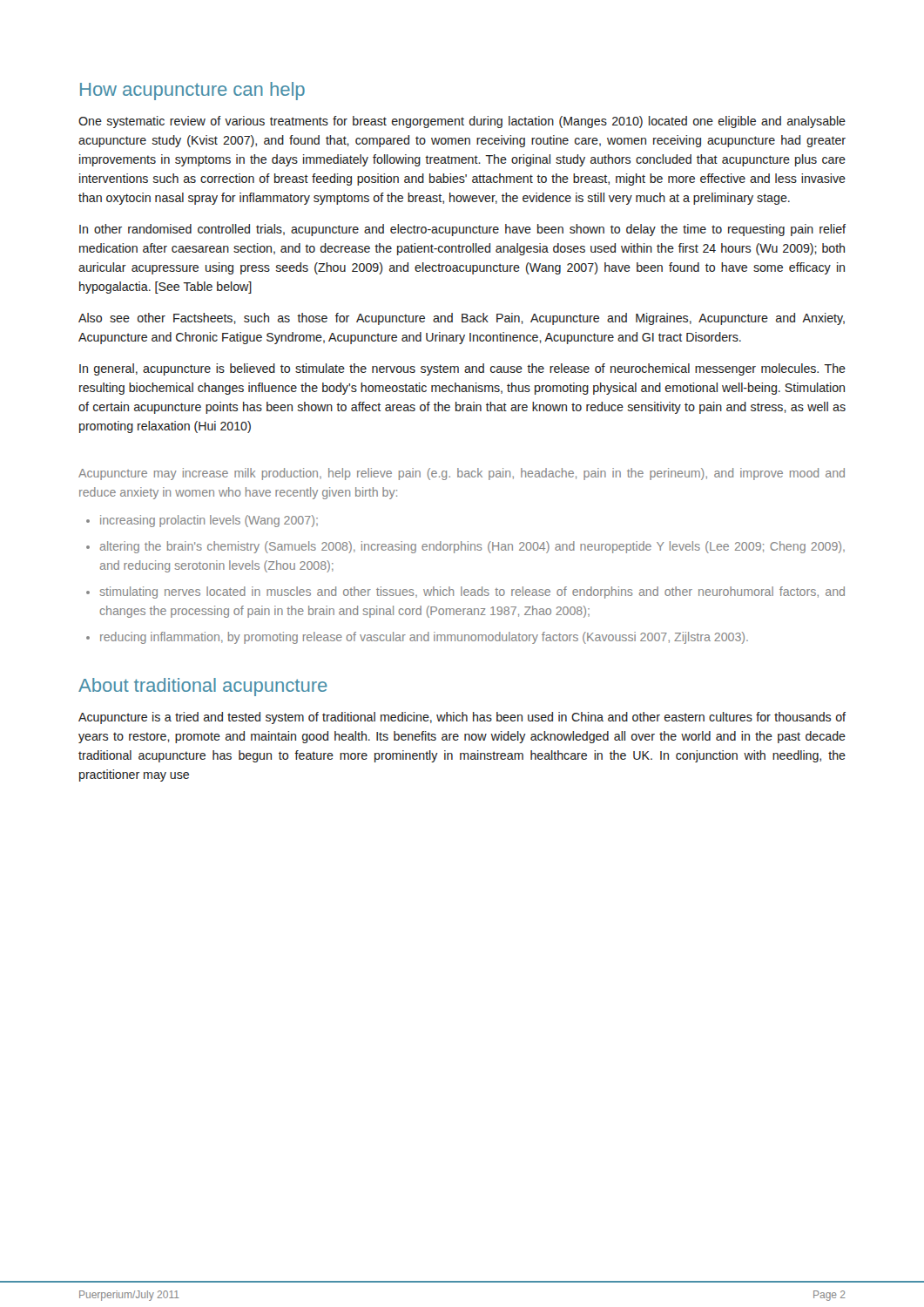Locate the list item that says "stimulating nerves located in"

coord(472,601)
